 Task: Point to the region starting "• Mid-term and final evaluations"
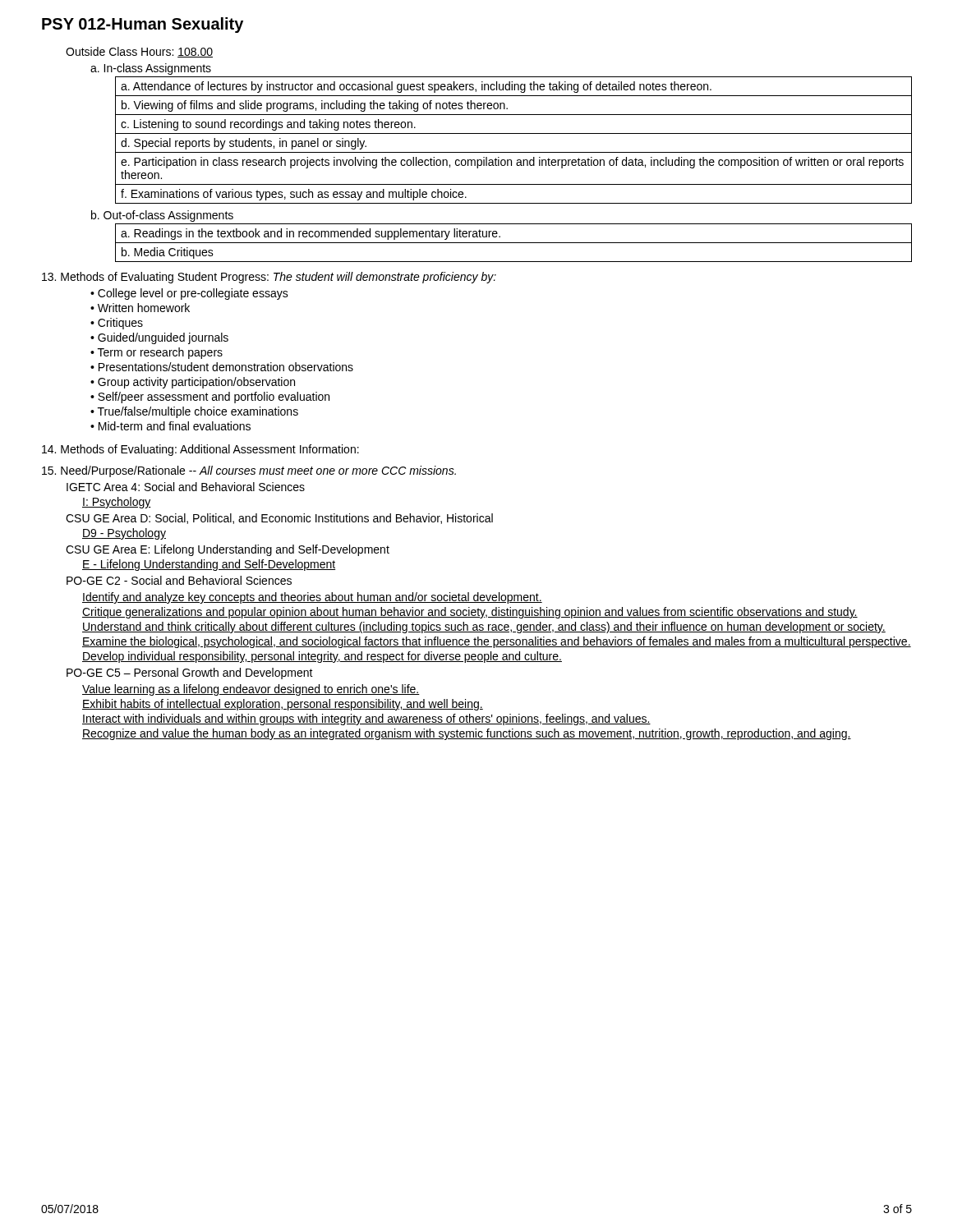click(171, 426)
